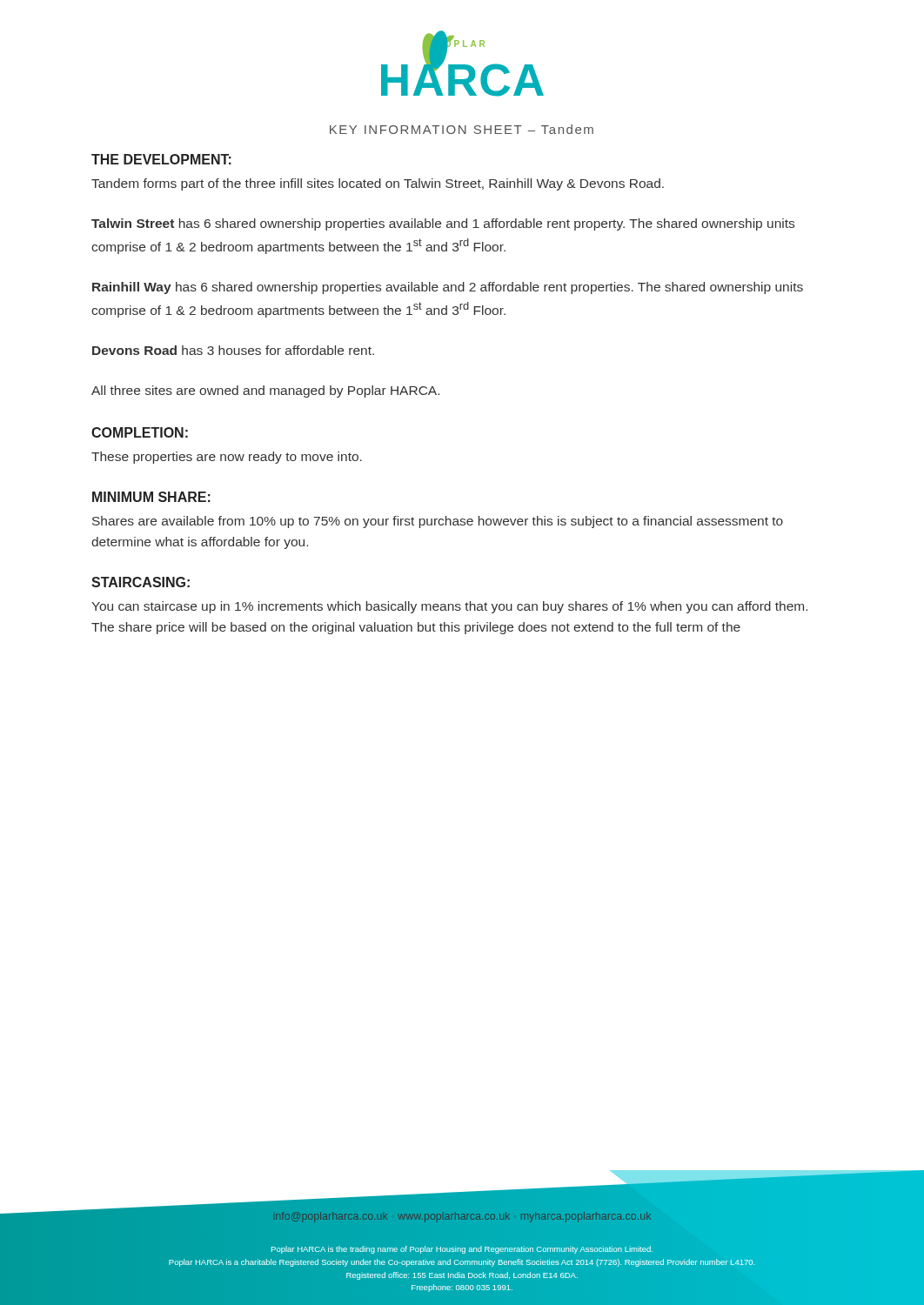Image resolution: width=924 pixels, height=1305 pixels.
Task: Select the text block with the text "Tandem forms part of the three"
Action: pos(378,183)
